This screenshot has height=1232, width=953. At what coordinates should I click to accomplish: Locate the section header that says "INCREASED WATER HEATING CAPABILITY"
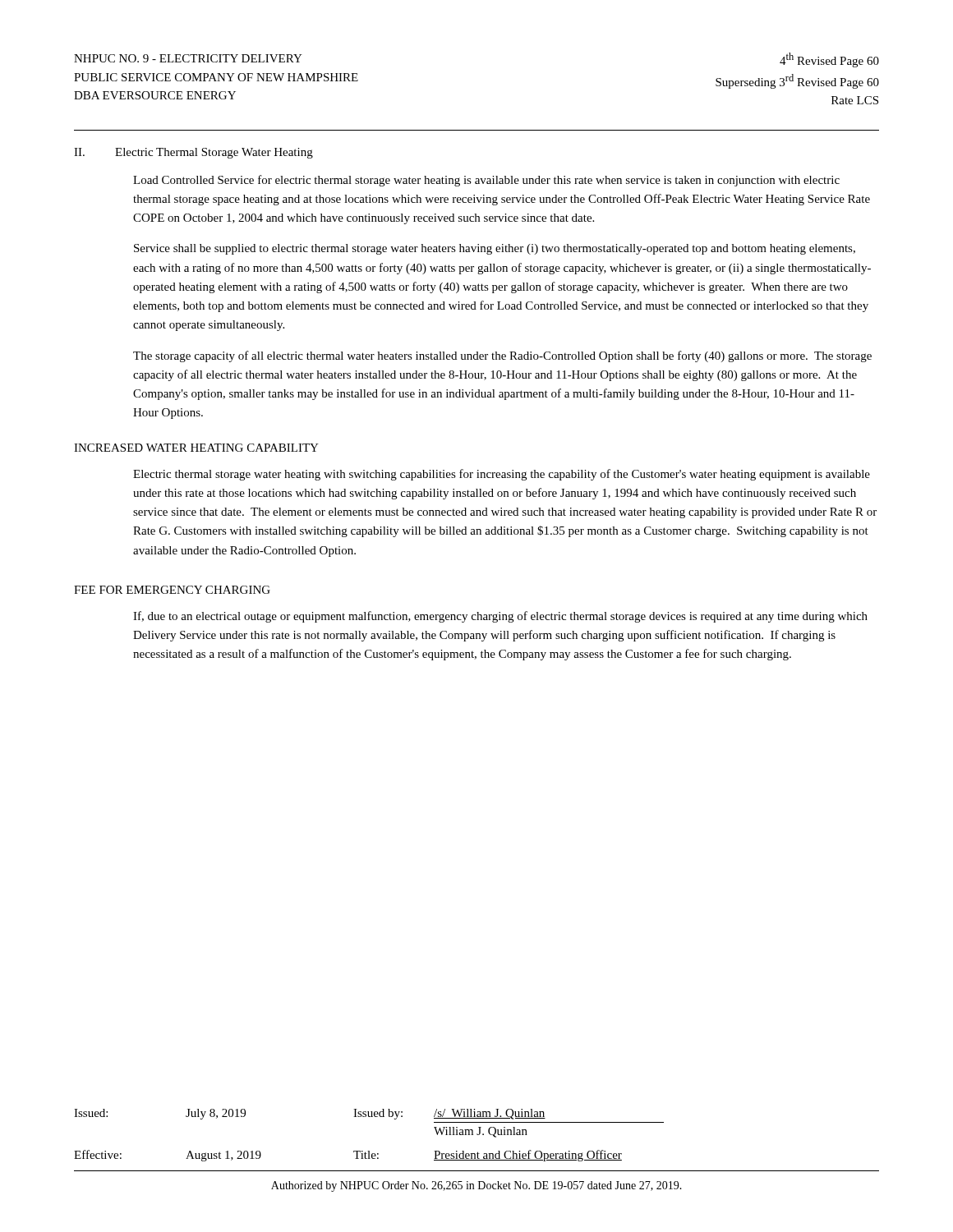pyautogui.click(x=196, y=447)
